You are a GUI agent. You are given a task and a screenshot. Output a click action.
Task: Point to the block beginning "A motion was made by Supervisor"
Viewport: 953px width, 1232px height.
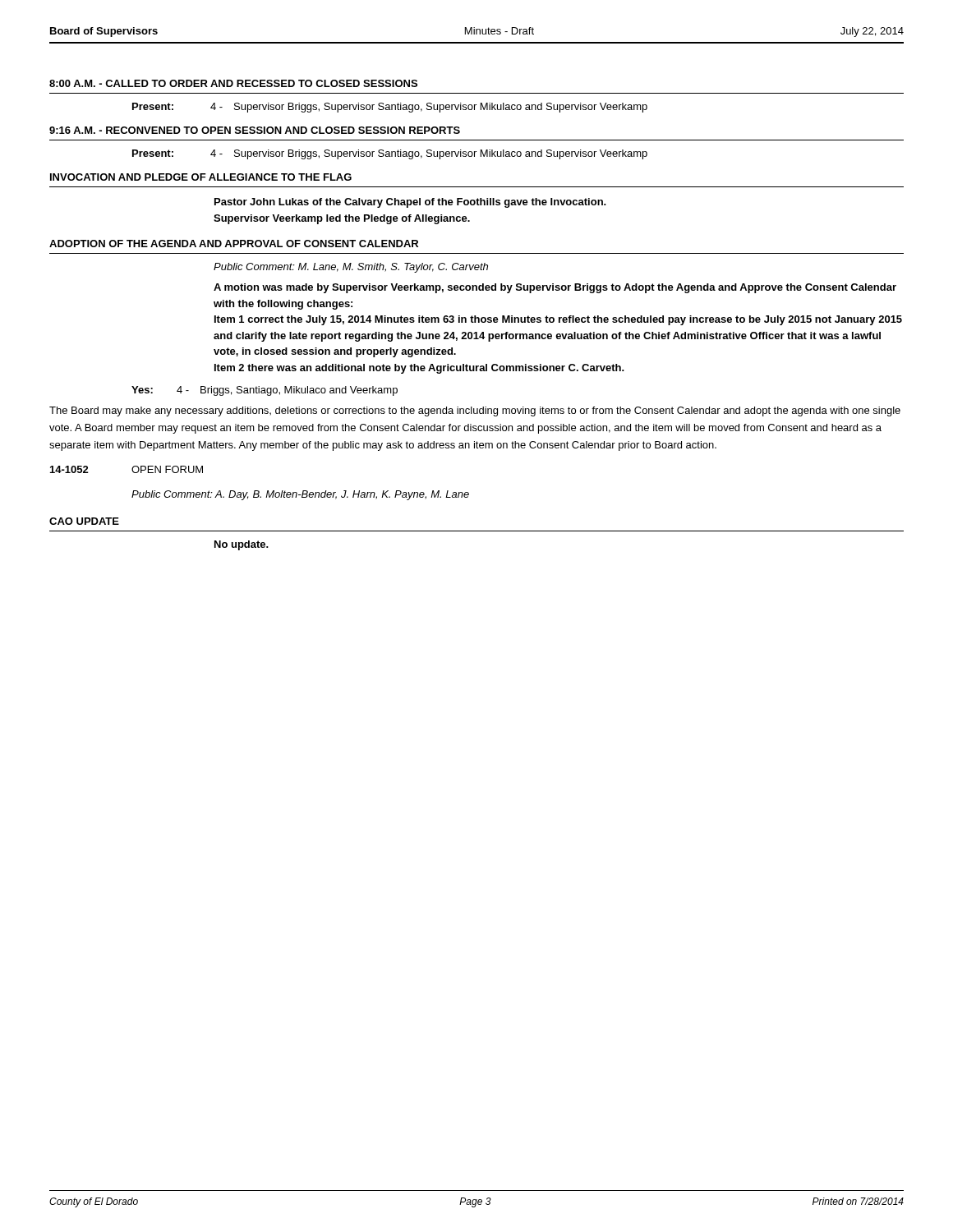pyautogui.click(x=558, y=327)
